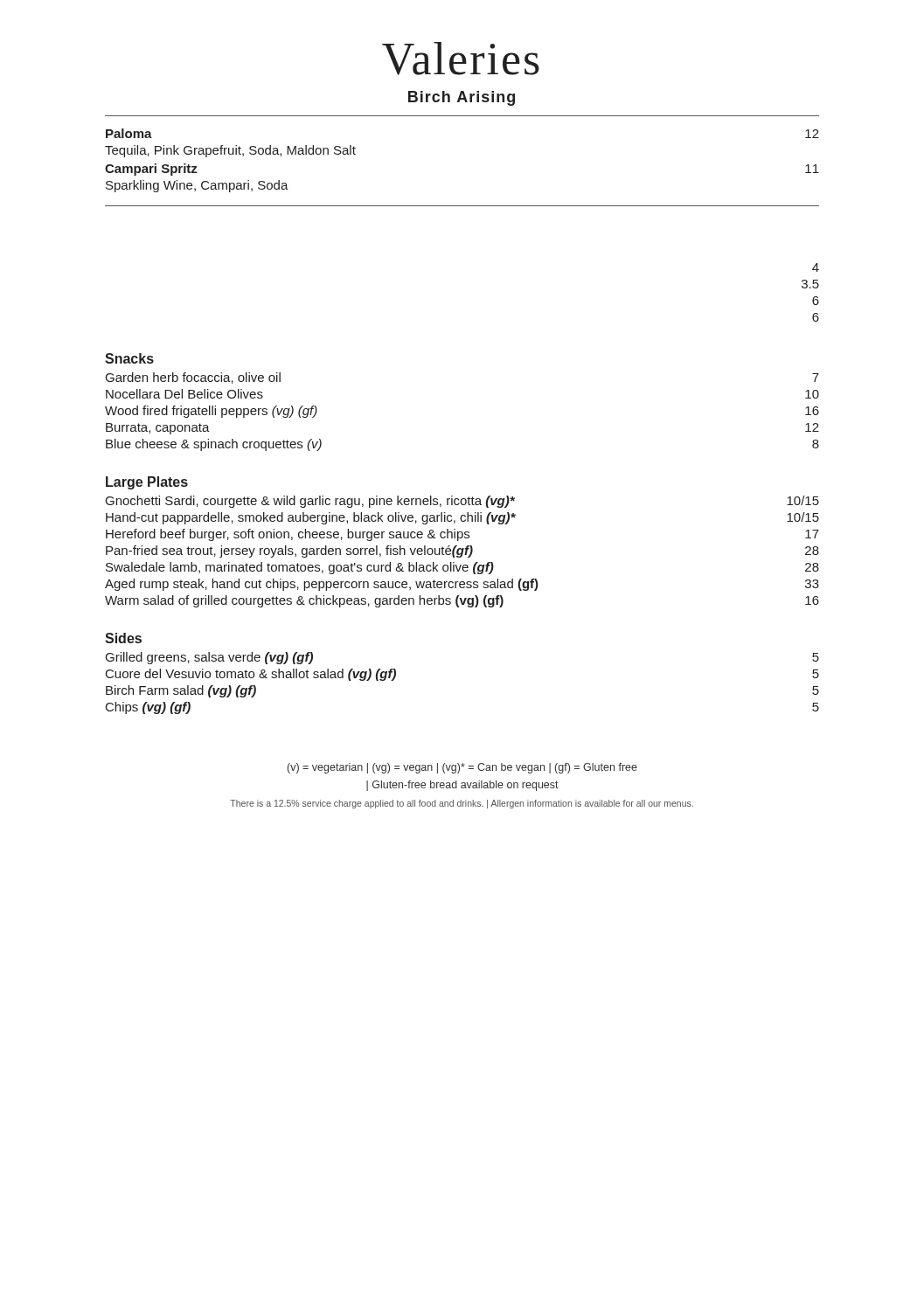
Task: Click on the region starting "Nocellara Del Belice Olives 10"
Action: 181,394
